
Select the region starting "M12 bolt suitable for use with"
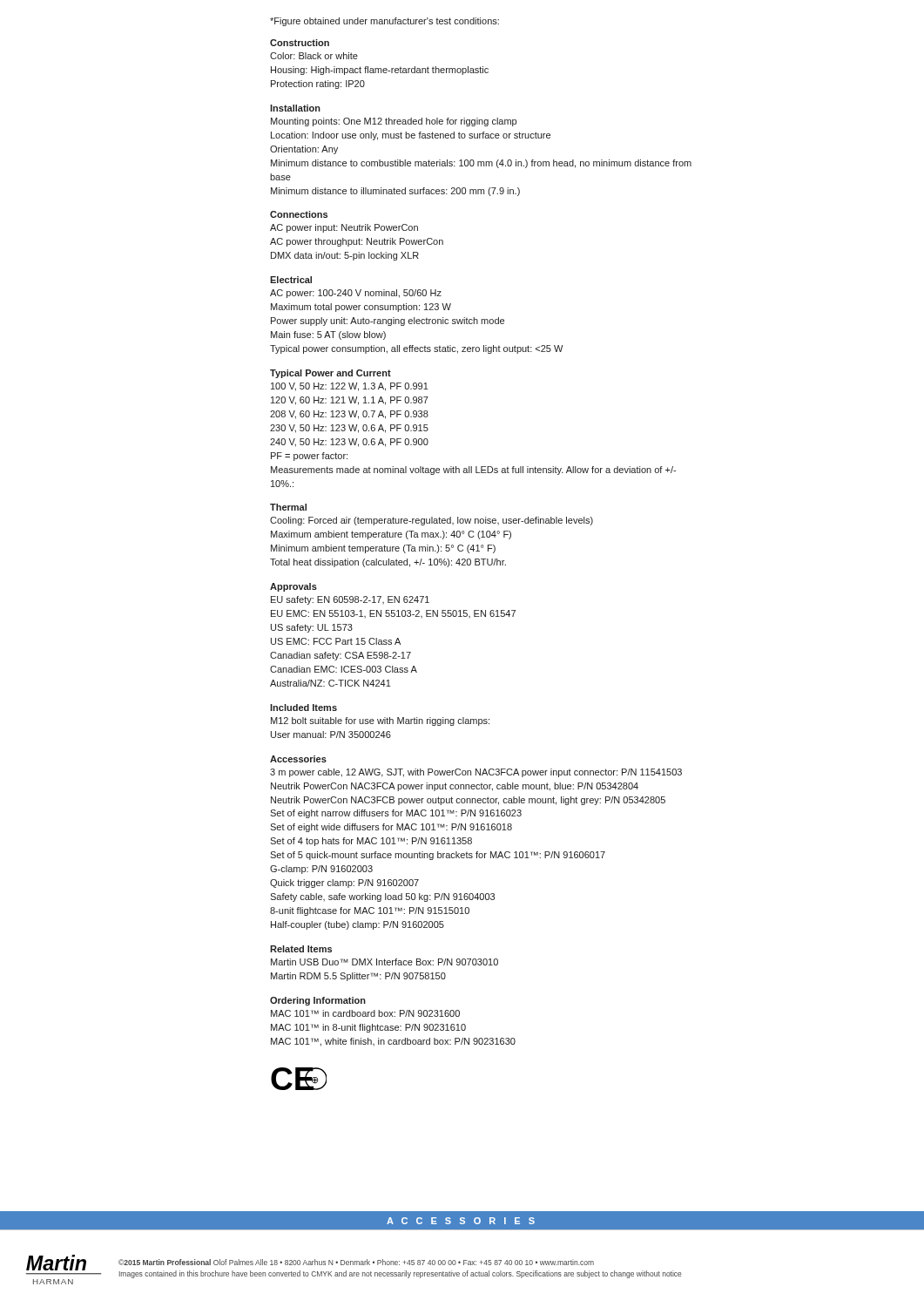[x=380, y=727]
